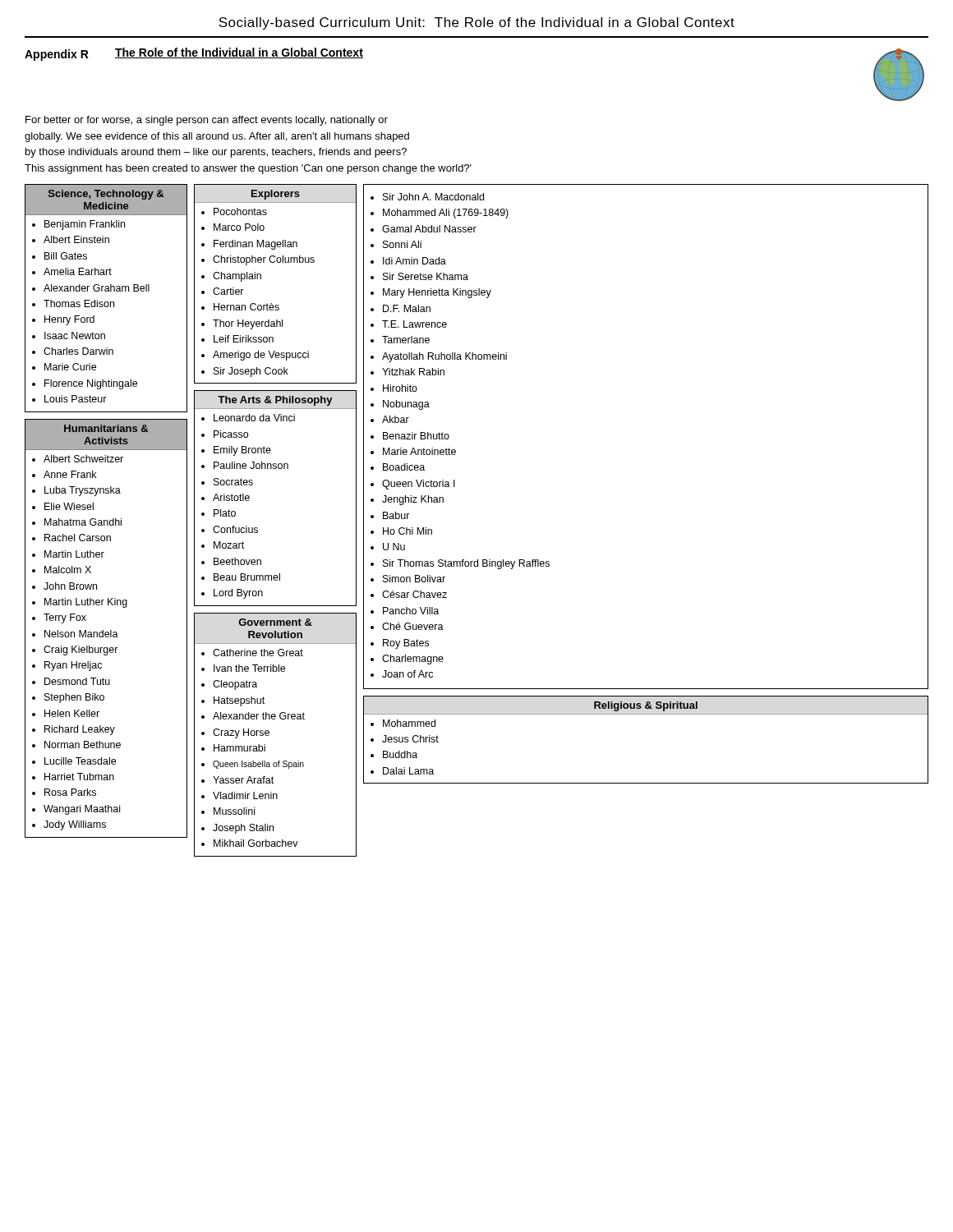Select the list item containing "Explorers Pocohontas Marco"
This screenshot has width=953, height=1232.
click(x=275, y=284)
